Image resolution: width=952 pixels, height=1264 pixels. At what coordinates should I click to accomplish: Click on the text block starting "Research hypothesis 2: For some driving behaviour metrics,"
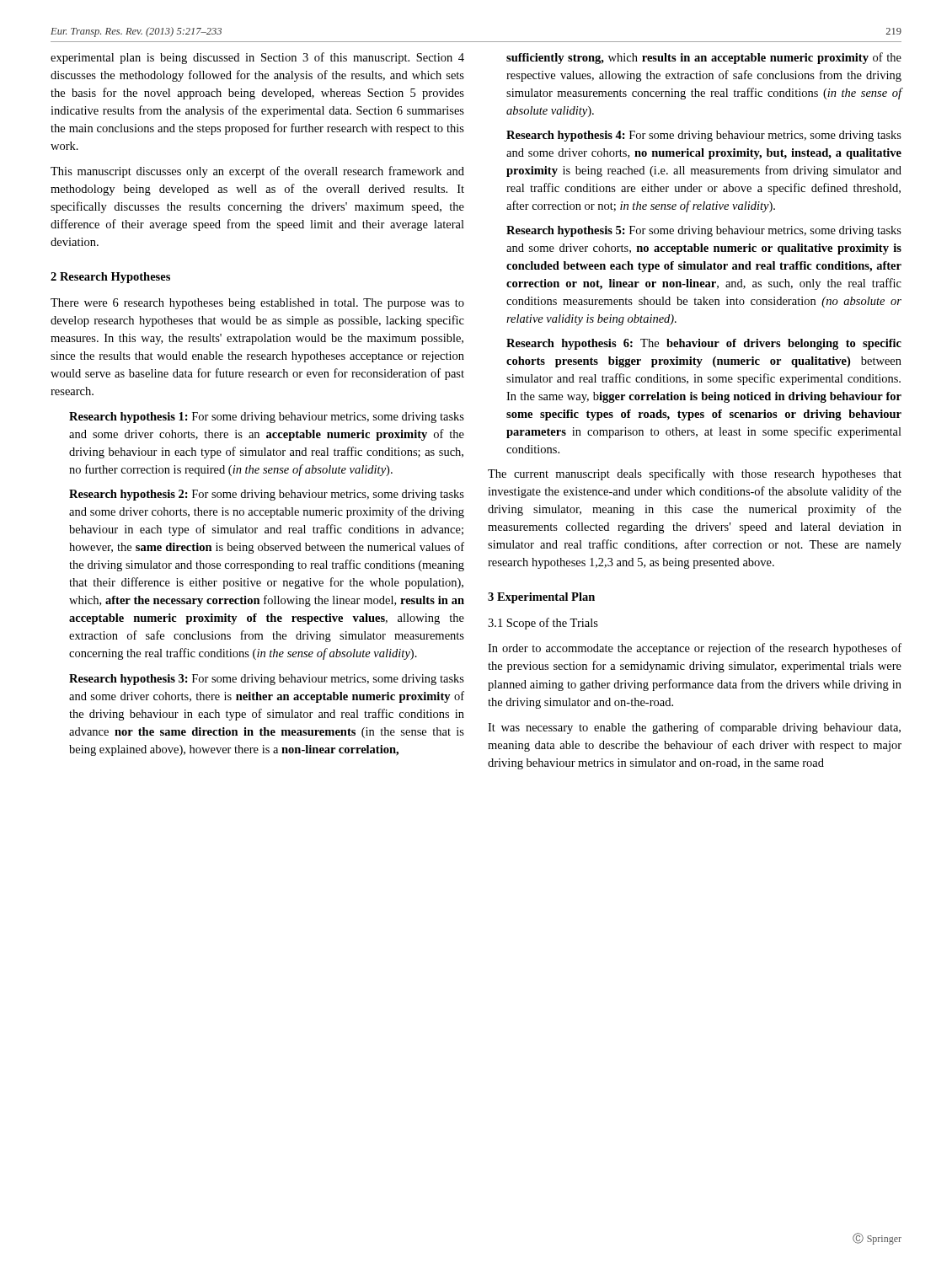[x=267, y=574]
